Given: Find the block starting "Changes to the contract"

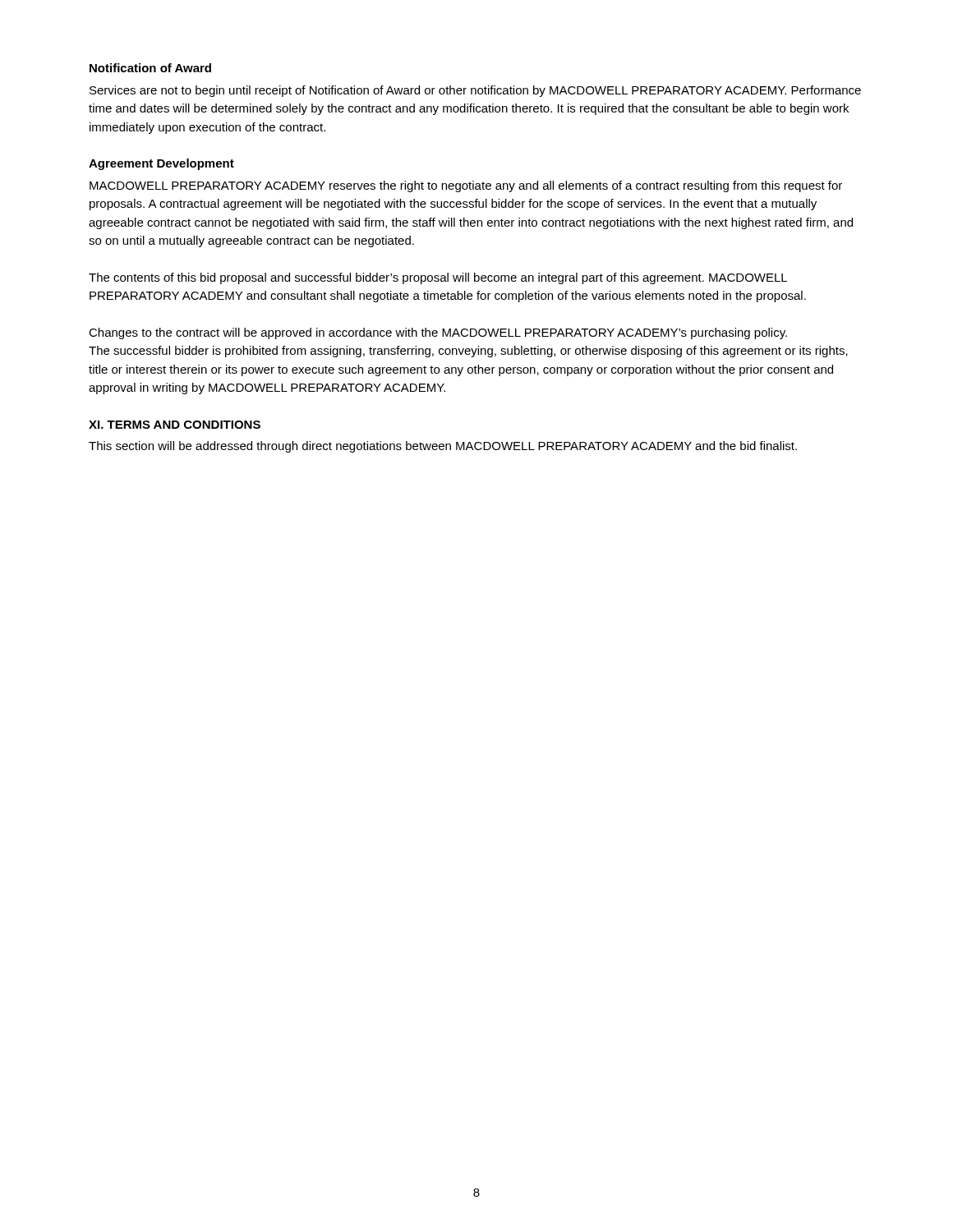Looking at the screenshot, I should (x=469, y=360).
